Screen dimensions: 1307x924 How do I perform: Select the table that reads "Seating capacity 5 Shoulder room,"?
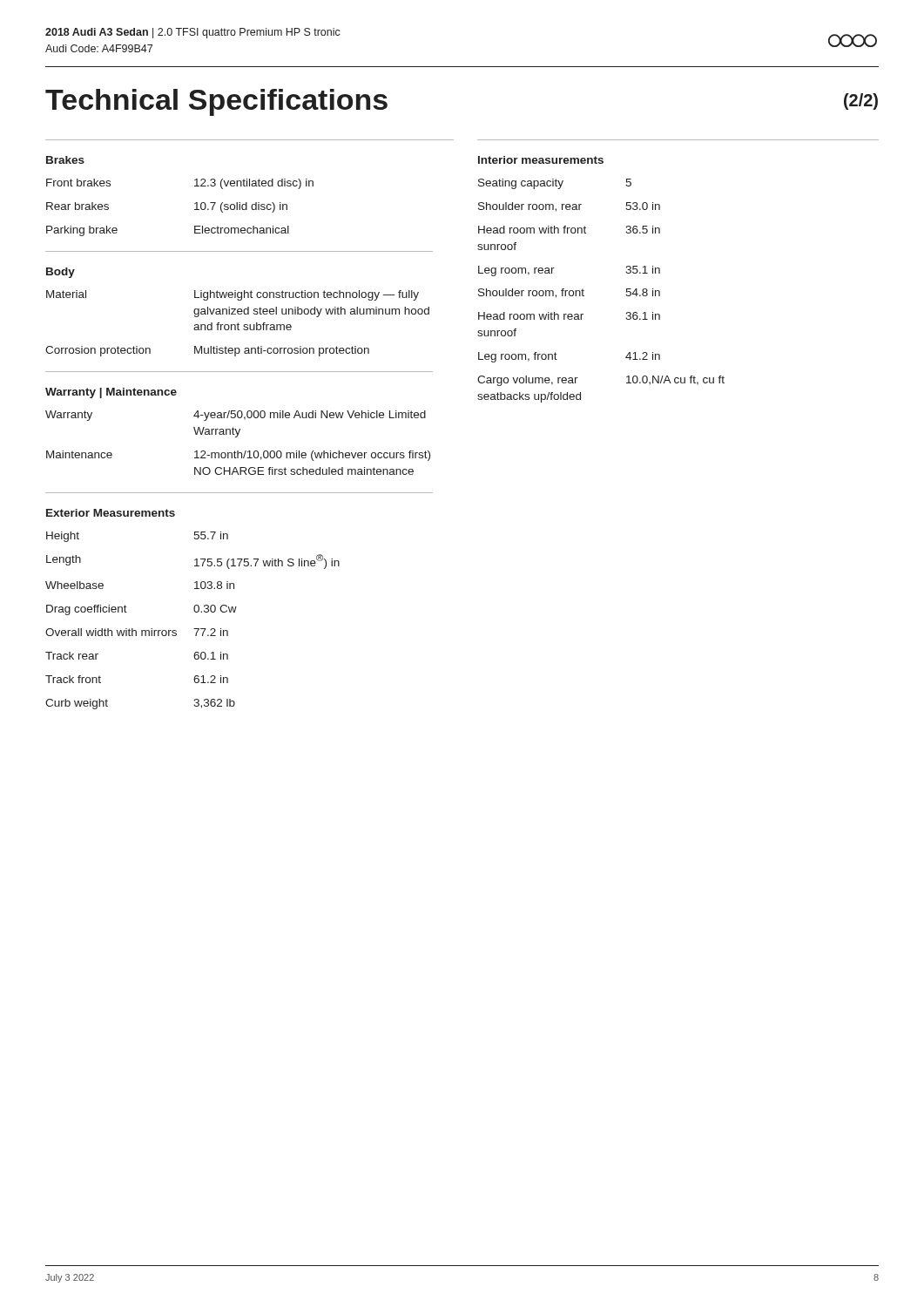(678, 290)
